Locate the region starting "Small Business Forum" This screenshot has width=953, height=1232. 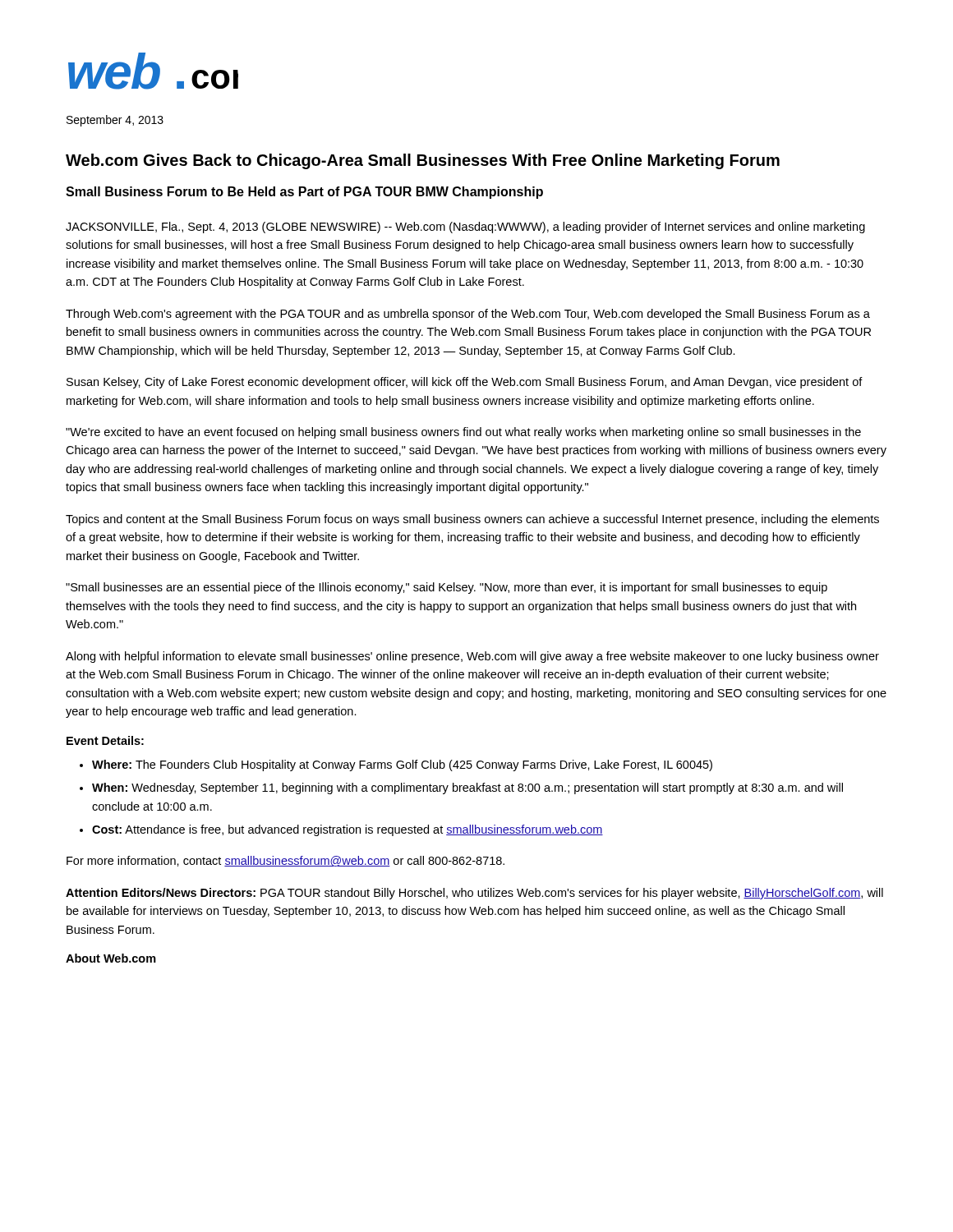coord(305,192)
